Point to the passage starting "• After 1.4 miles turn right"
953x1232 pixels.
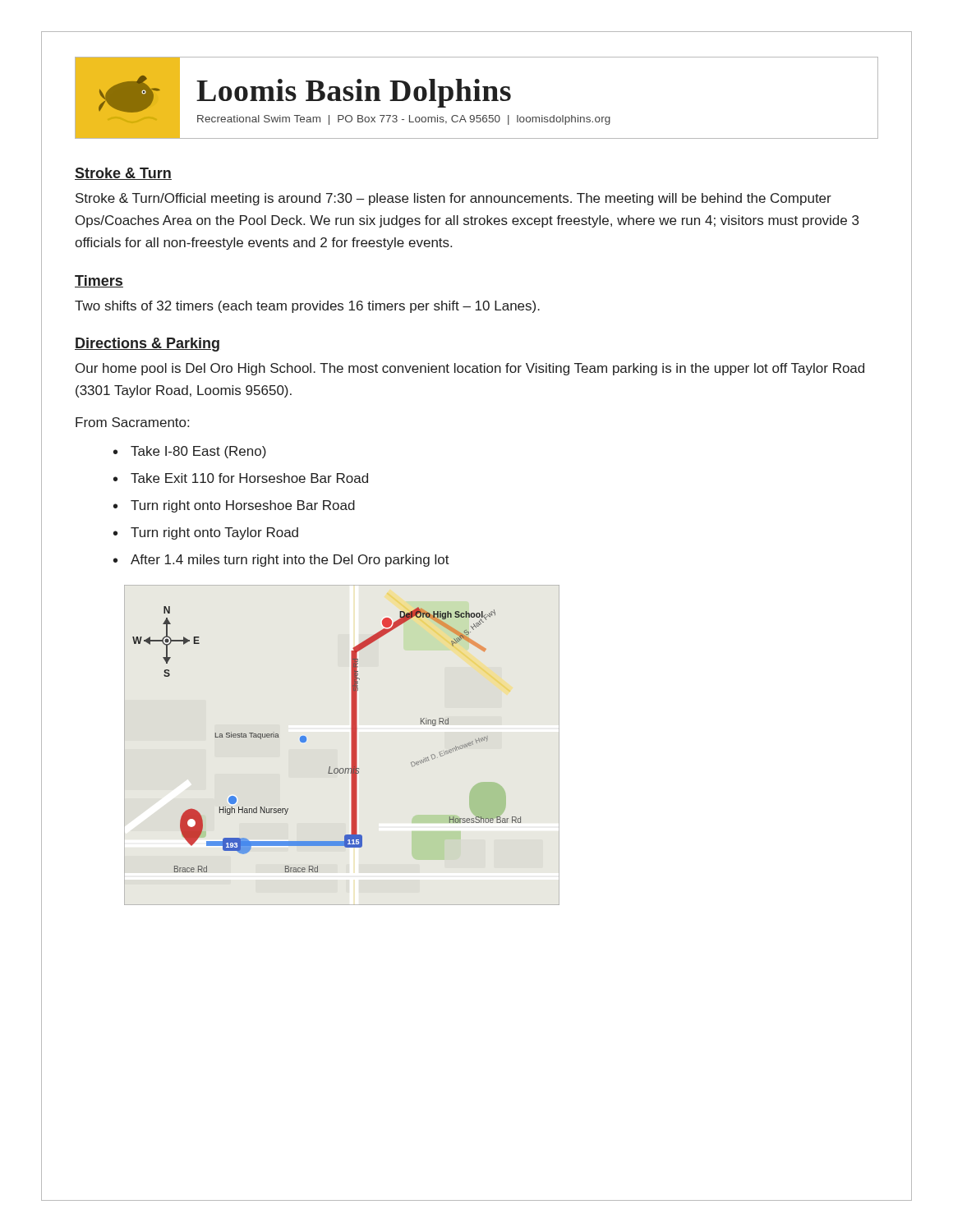281,561
